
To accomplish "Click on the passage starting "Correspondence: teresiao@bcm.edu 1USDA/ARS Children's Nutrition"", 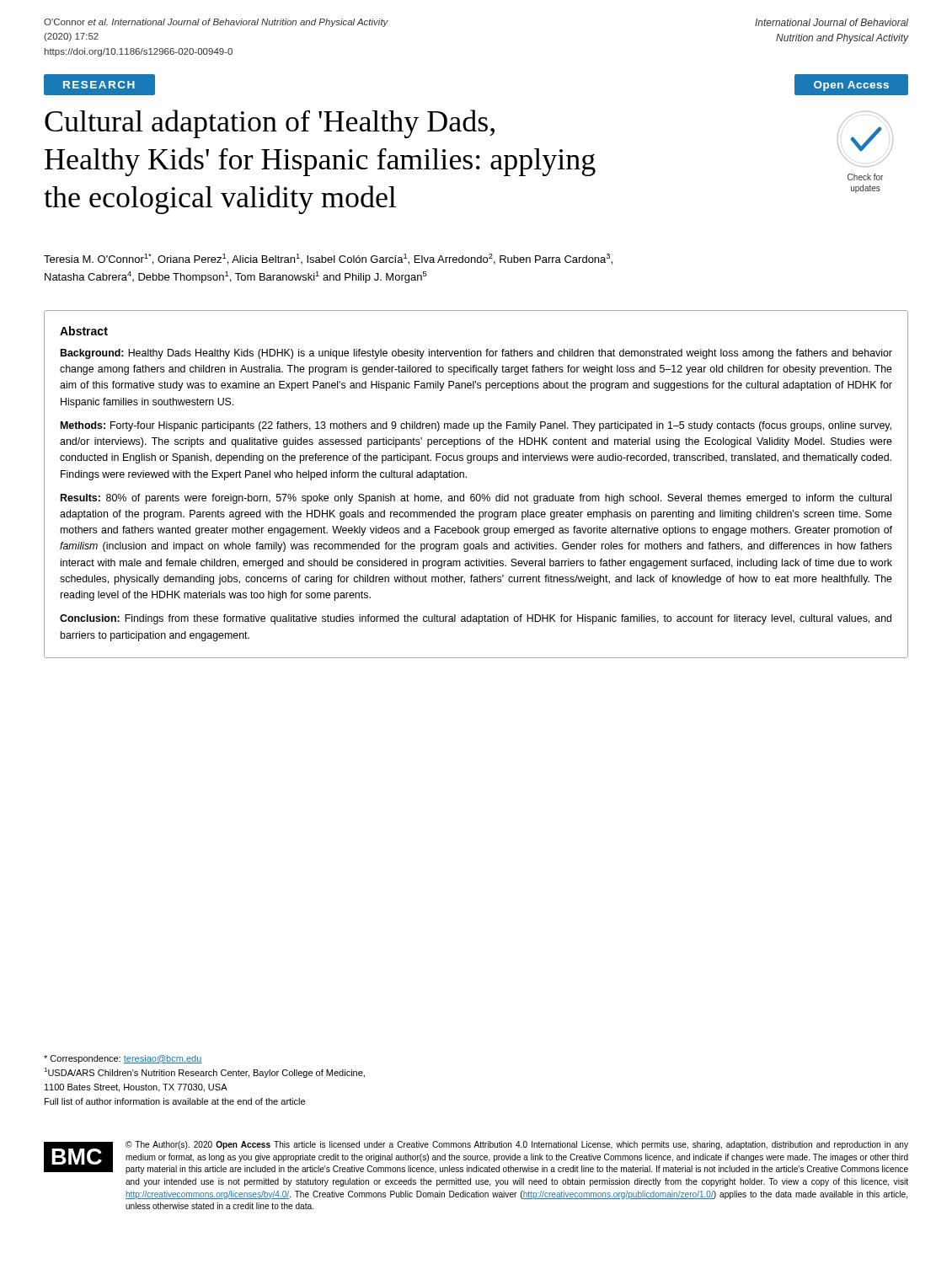I will click(x=205, y=1080).
